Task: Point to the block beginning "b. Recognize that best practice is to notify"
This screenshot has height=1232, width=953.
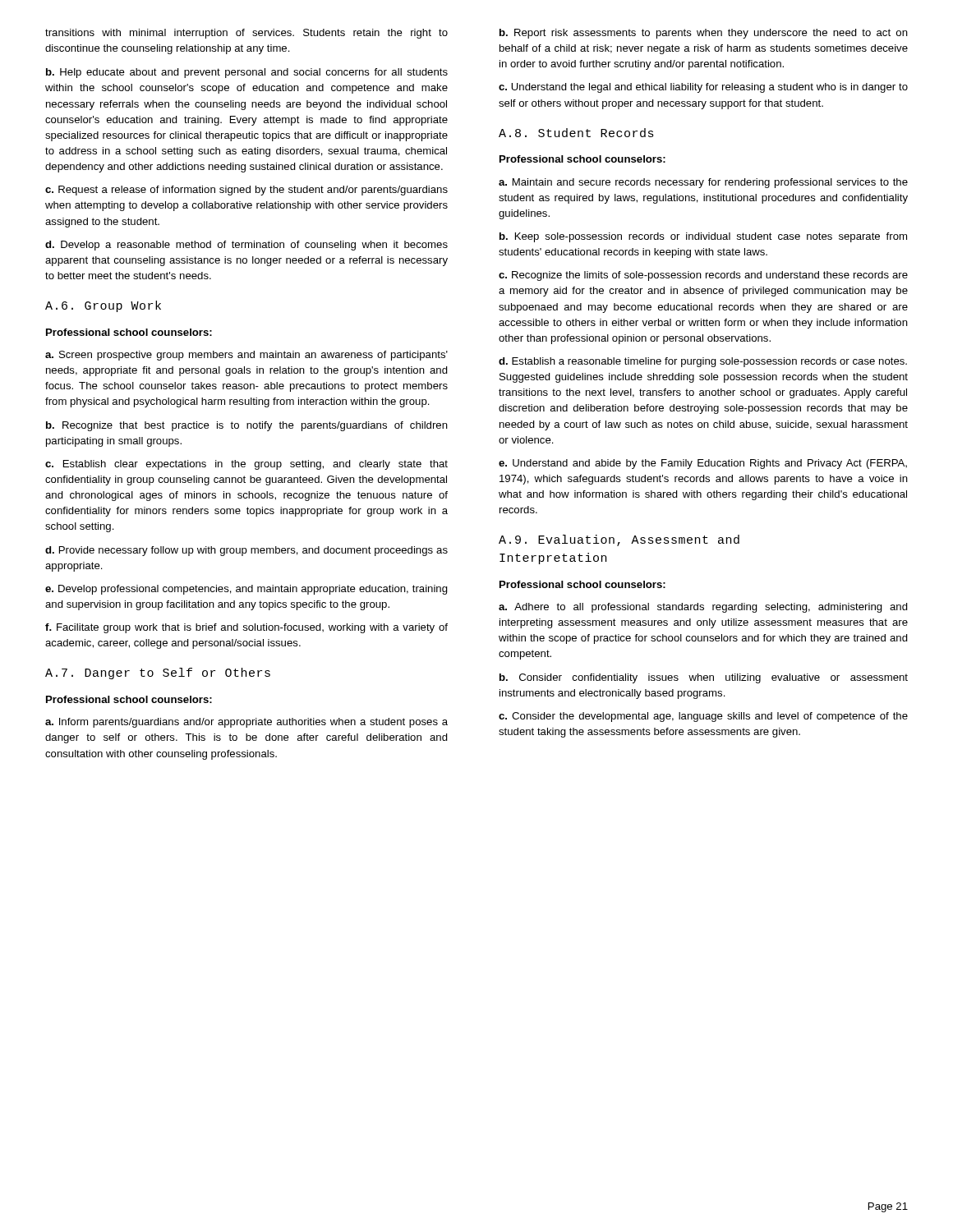Action: coord(246,433)
